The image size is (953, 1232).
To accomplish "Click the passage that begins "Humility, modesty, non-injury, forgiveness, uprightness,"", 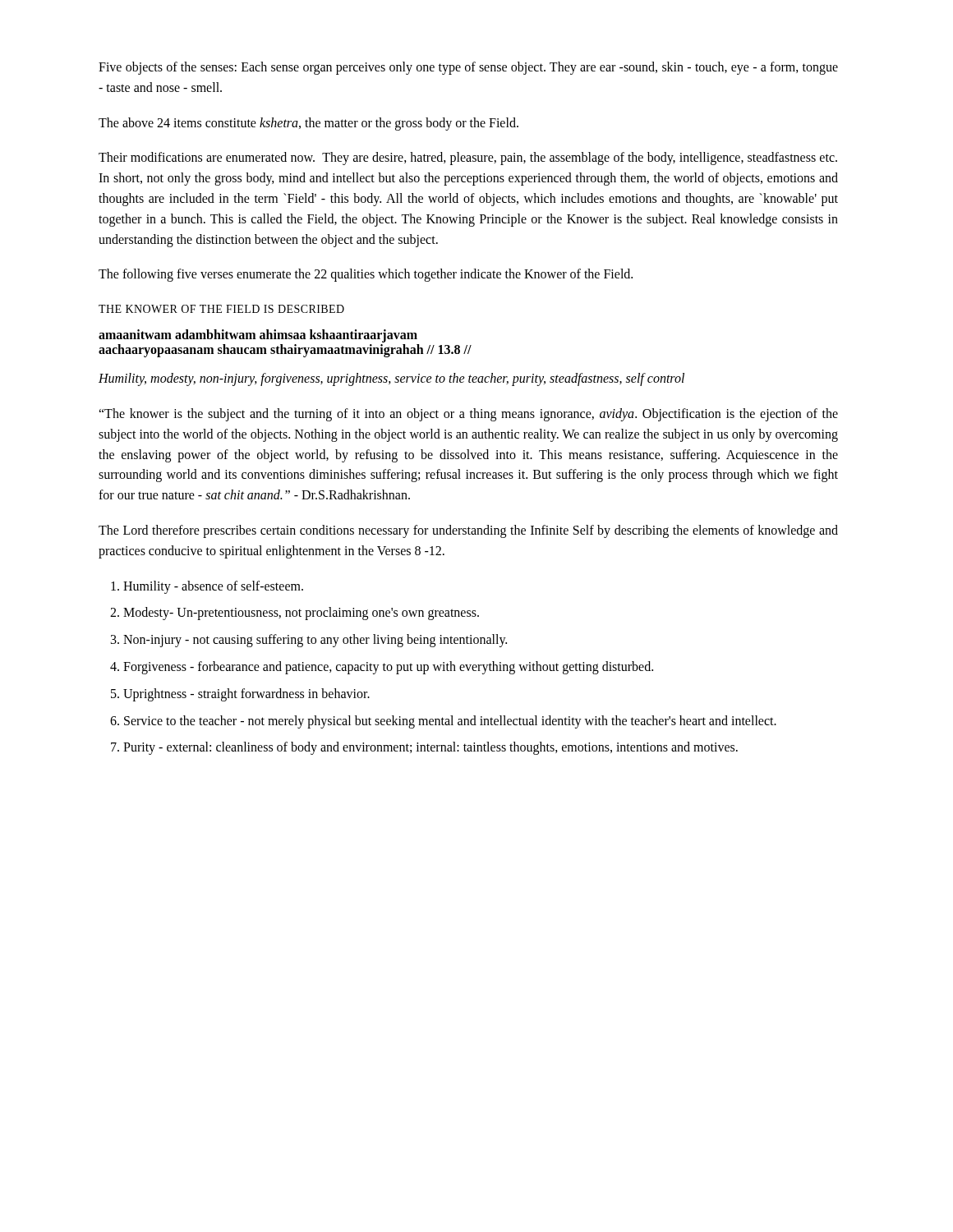I will click(392, 378).
